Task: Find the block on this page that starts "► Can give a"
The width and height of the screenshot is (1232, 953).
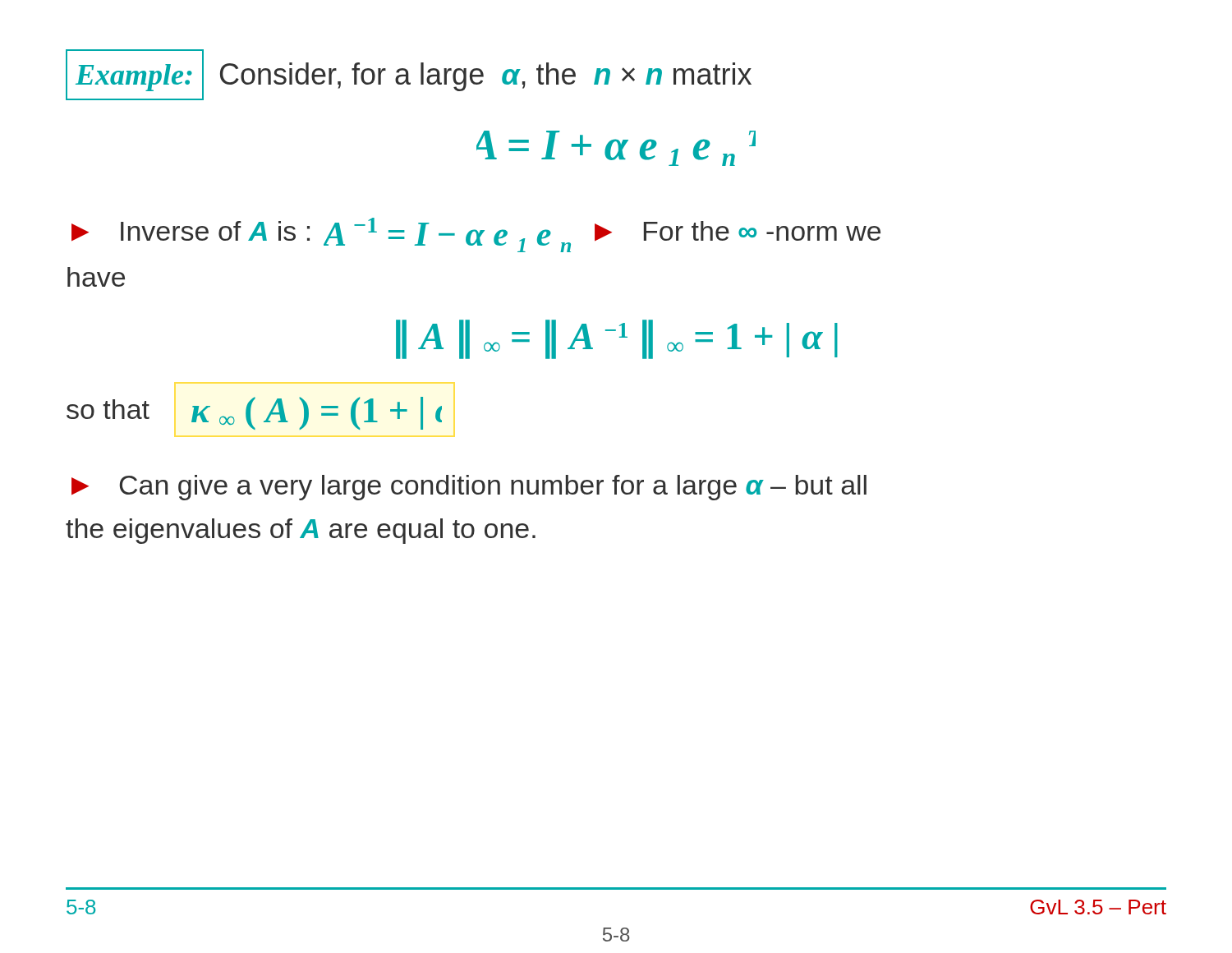Action: (467, 506)
